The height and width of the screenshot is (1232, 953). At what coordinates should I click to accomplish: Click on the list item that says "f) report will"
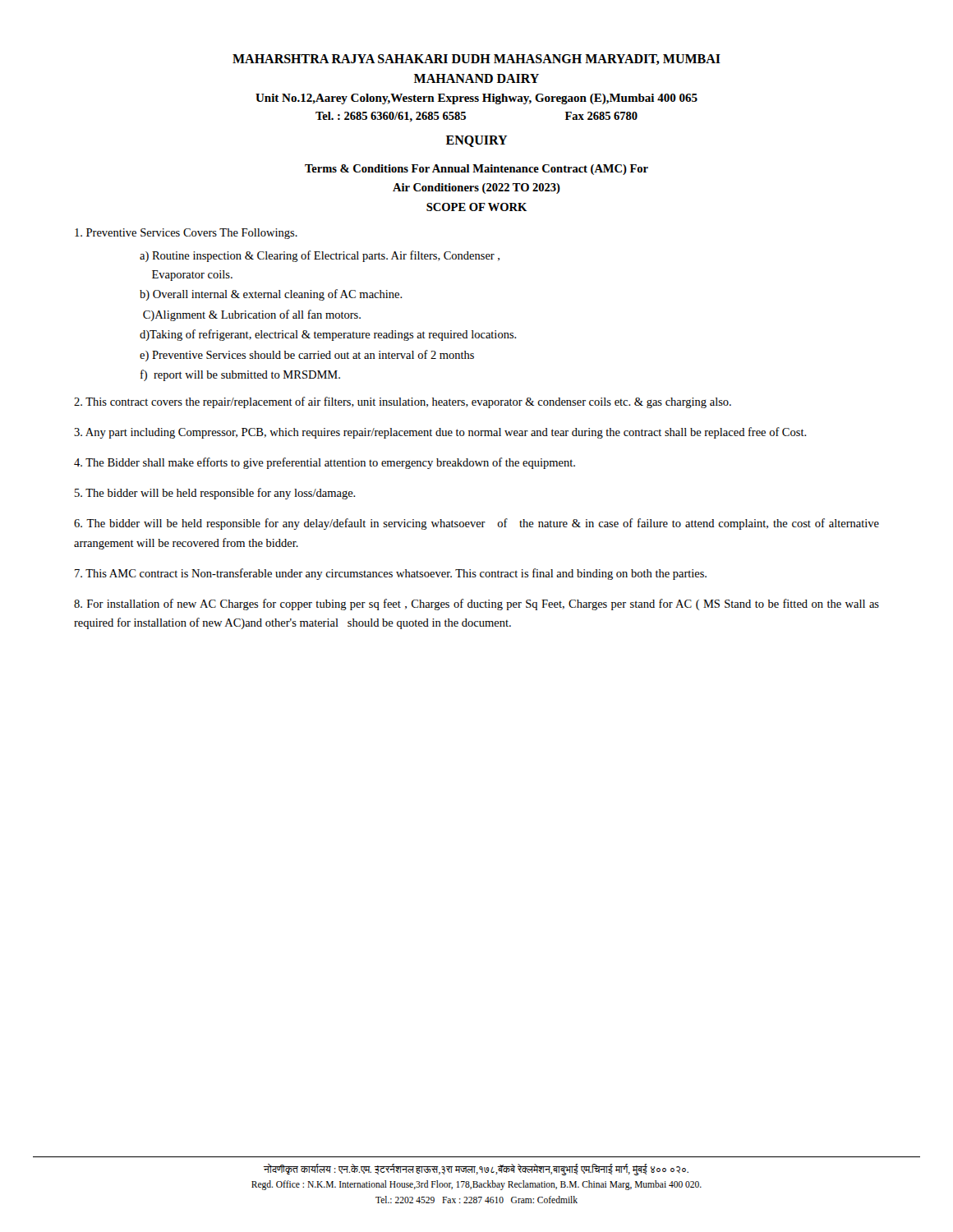coord(240,375)
